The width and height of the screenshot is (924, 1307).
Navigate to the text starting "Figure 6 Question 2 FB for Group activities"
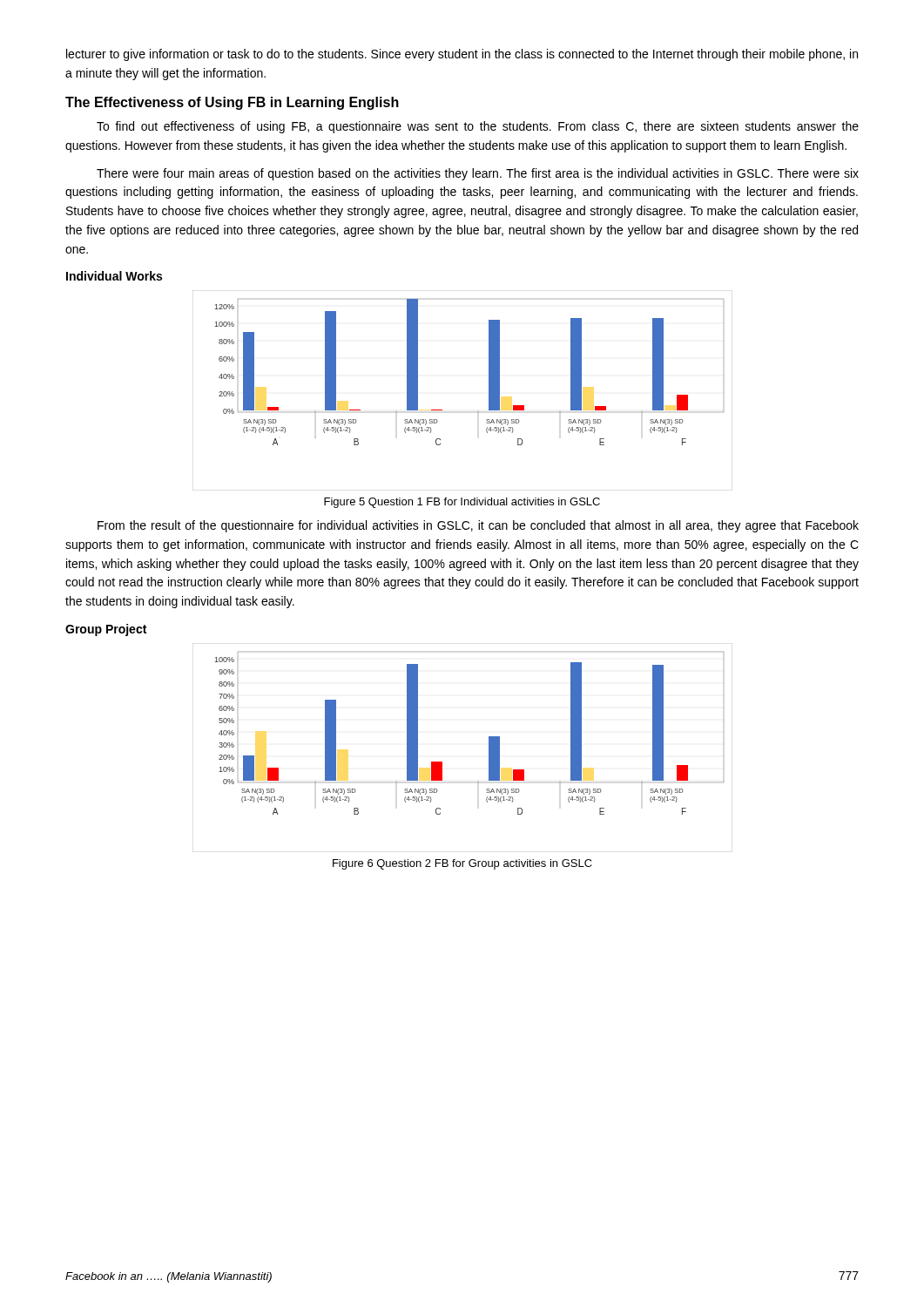[462, 863]
